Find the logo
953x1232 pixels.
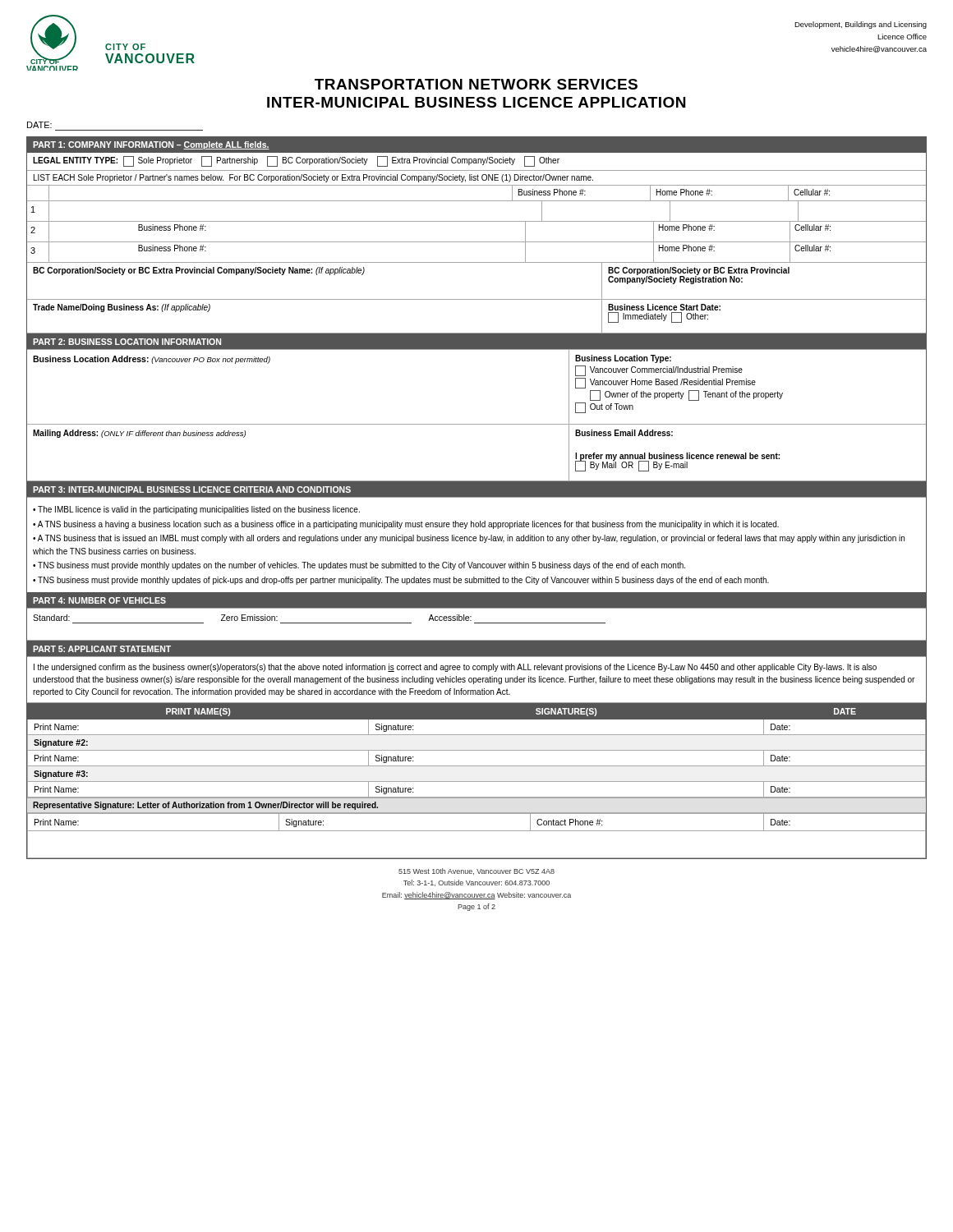(111, 43)
